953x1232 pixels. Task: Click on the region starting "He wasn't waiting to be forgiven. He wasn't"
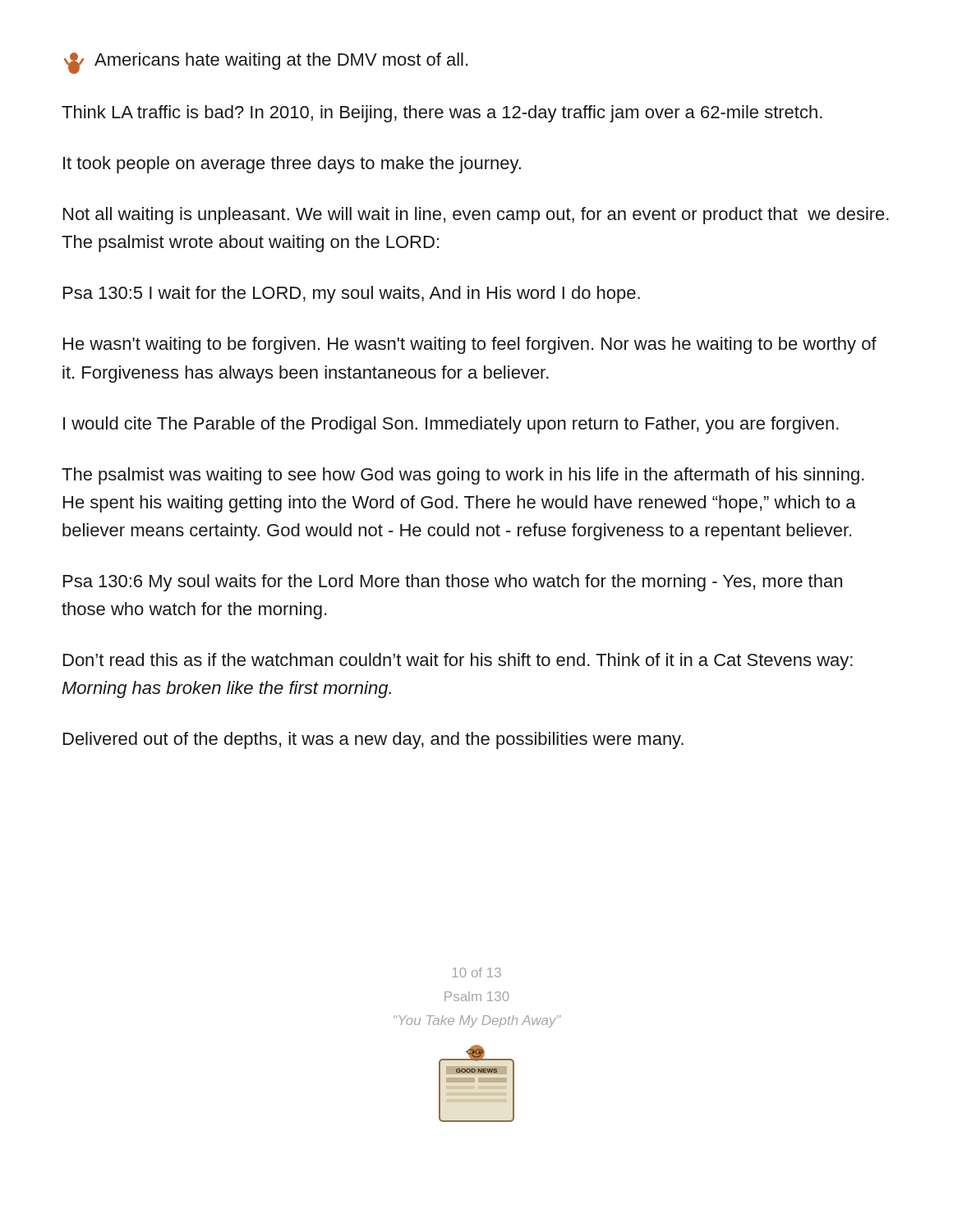coord(469,358)
